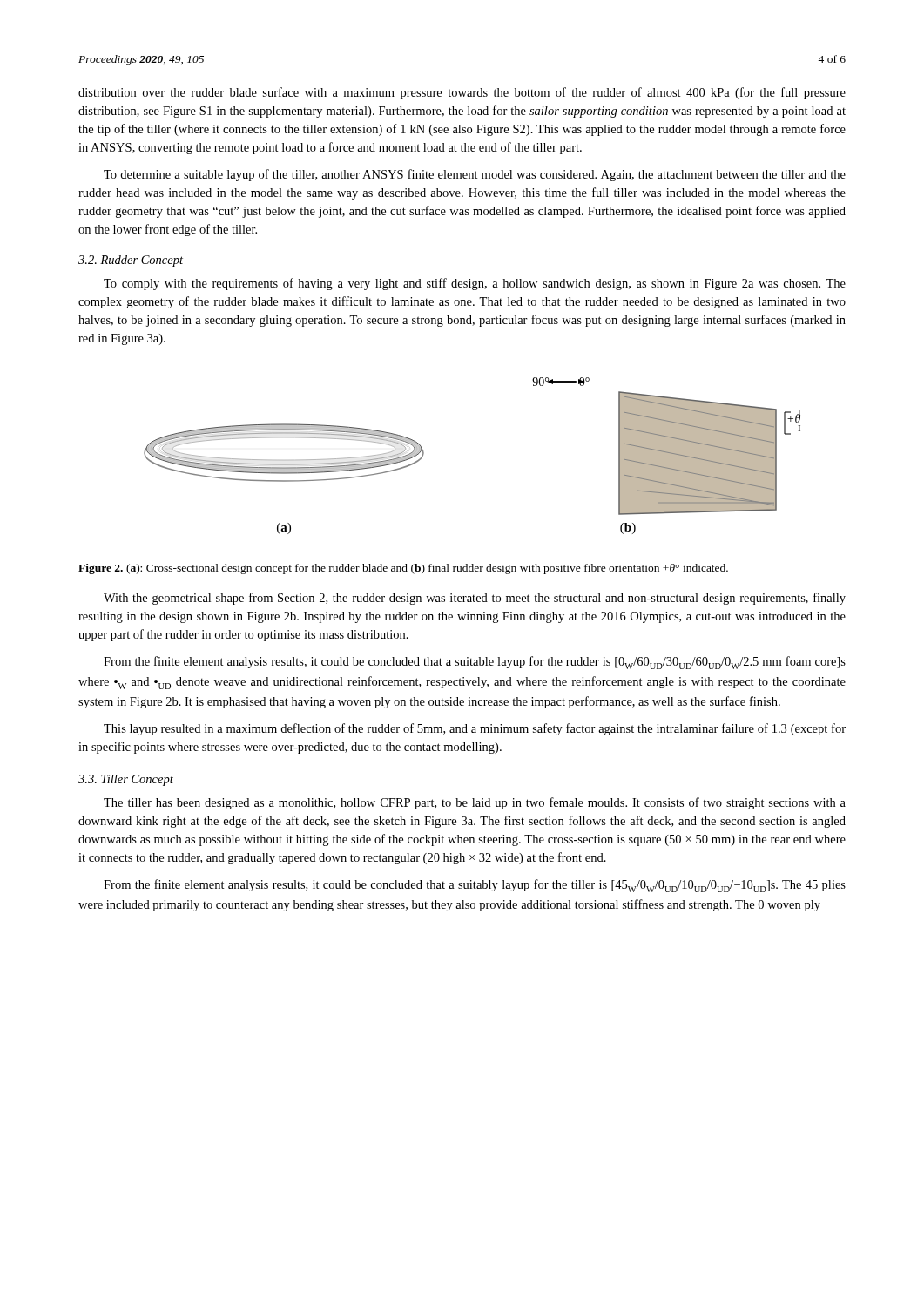Screen dimensions: 1307x924
Task: Click on the text block that reads "distribution over the rudder blade surface"
Action: pos(462,120)
